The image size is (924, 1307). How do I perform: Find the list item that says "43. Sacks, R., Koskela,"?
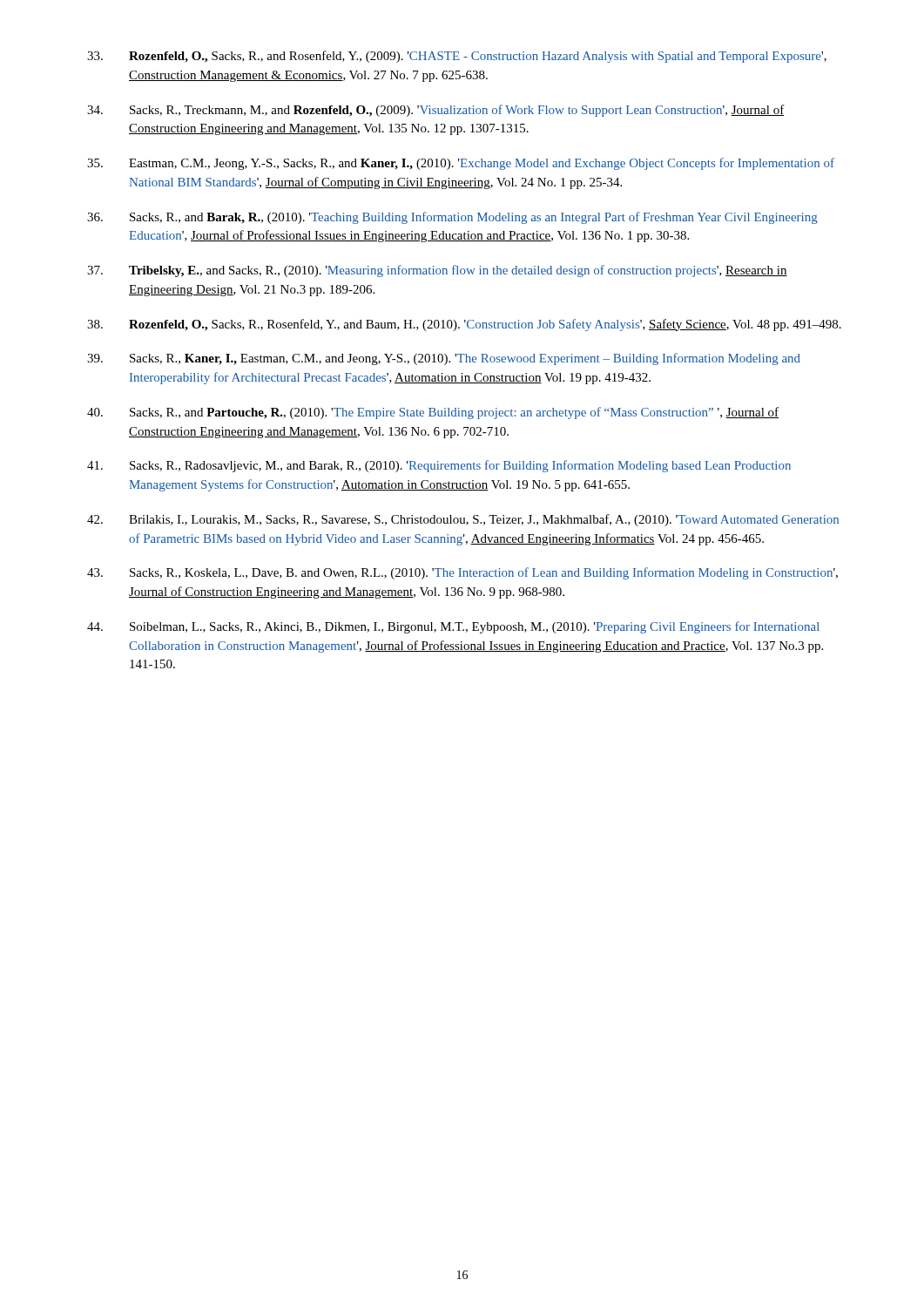[466, 583]
